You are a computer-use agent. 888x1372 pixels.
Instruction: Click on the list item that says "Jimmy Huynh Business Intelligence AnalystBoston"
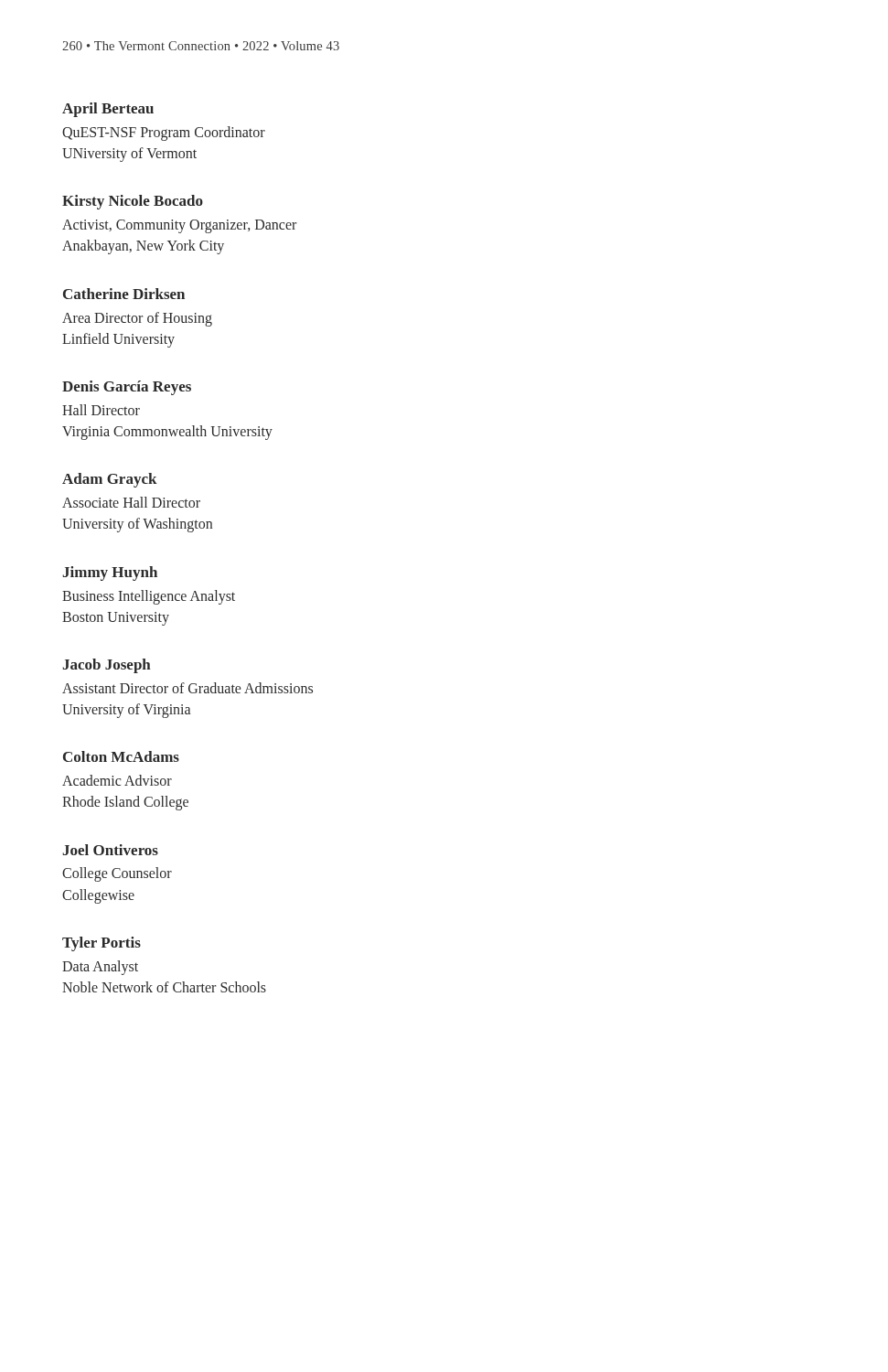click(x=110, y=573)
